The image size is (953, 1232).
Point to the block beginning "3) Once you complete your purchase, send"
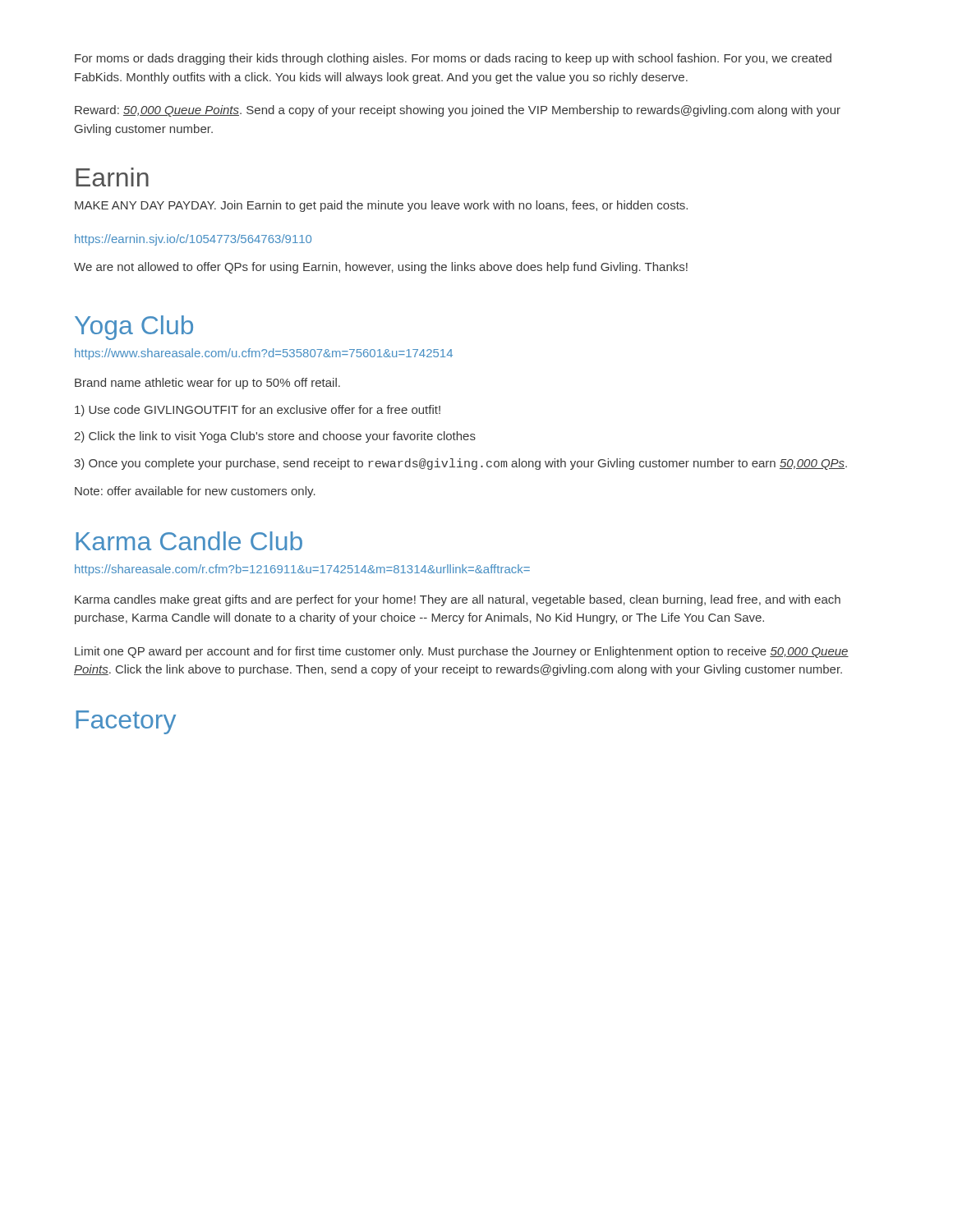[x=461, y=464]
